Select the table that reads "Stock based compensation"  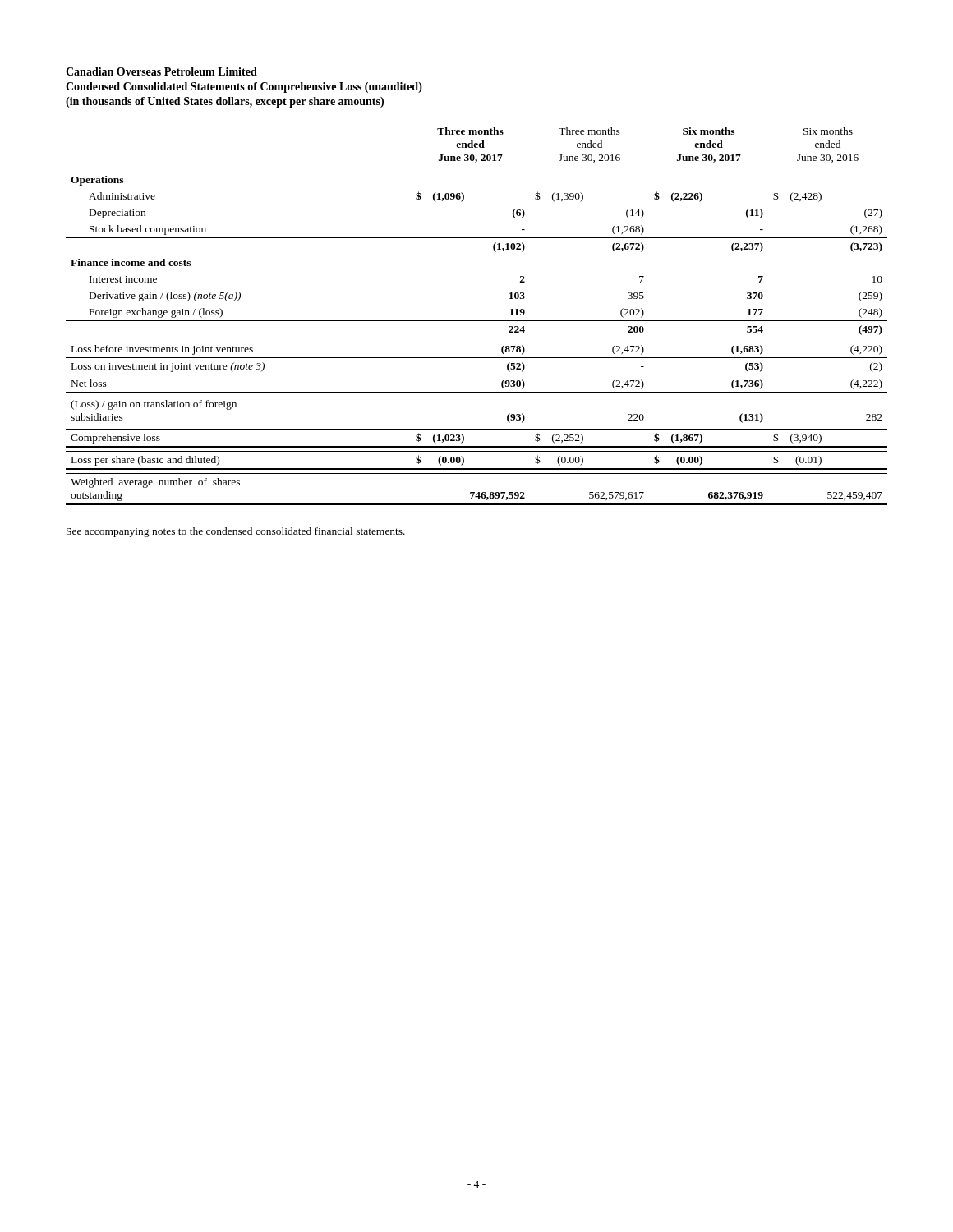(x=476, y=314)
